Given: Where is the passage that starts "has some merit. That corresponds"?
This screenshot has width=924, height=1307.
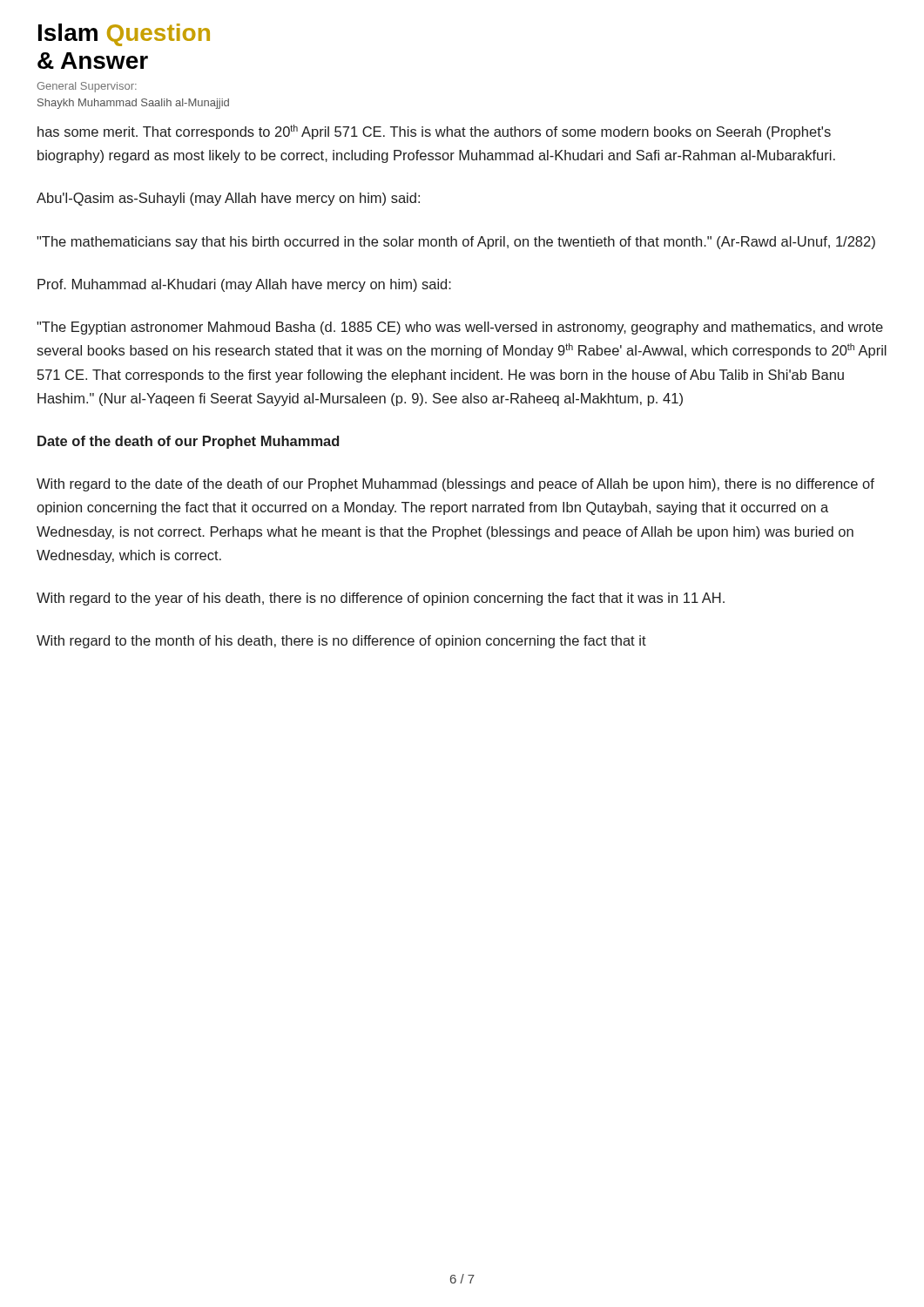Looking at the screenshot, I should click(x=462, y=144).
